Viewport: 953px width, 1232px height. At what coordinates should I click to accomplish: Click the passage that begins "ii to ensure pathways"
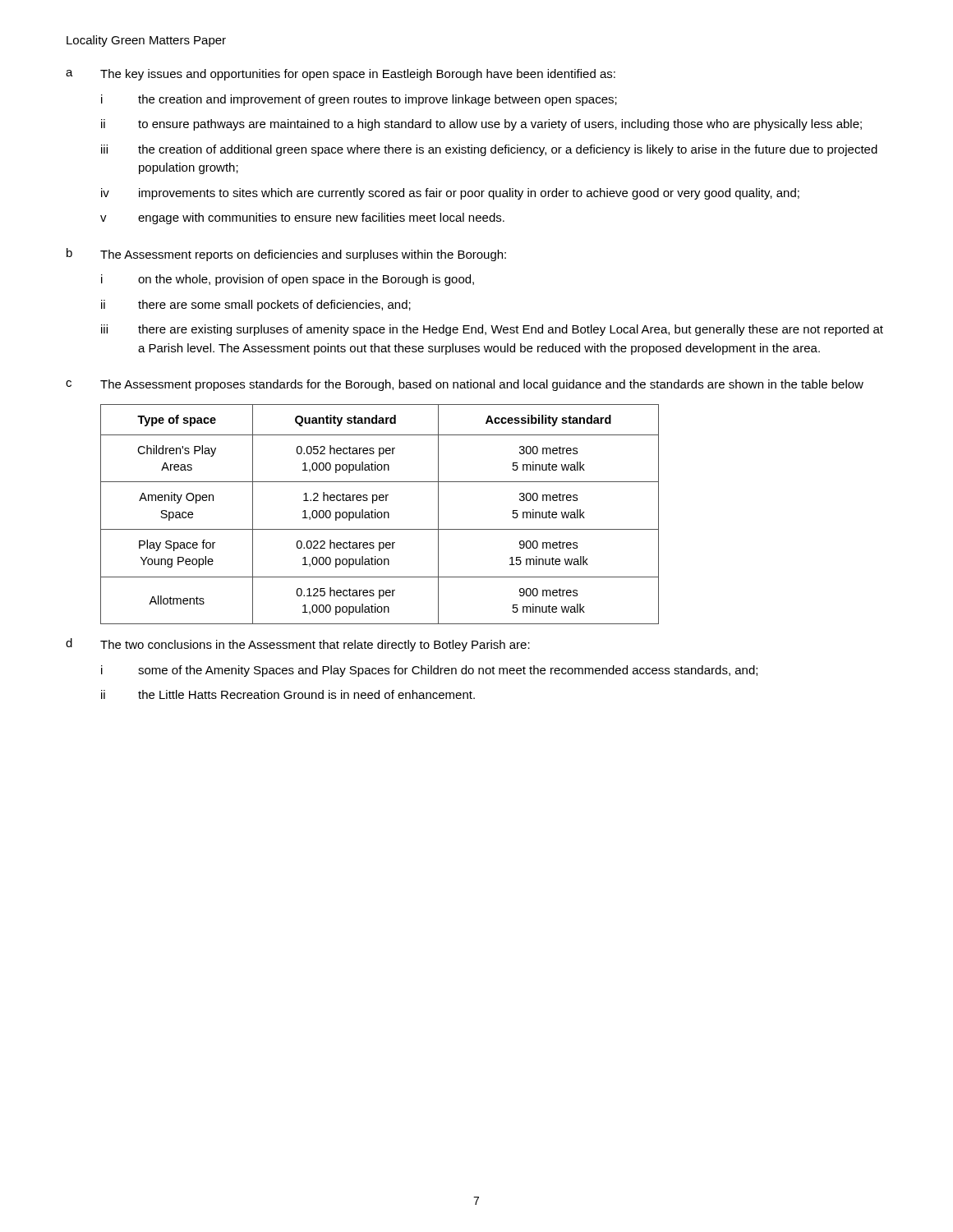(x=494, y=124)
